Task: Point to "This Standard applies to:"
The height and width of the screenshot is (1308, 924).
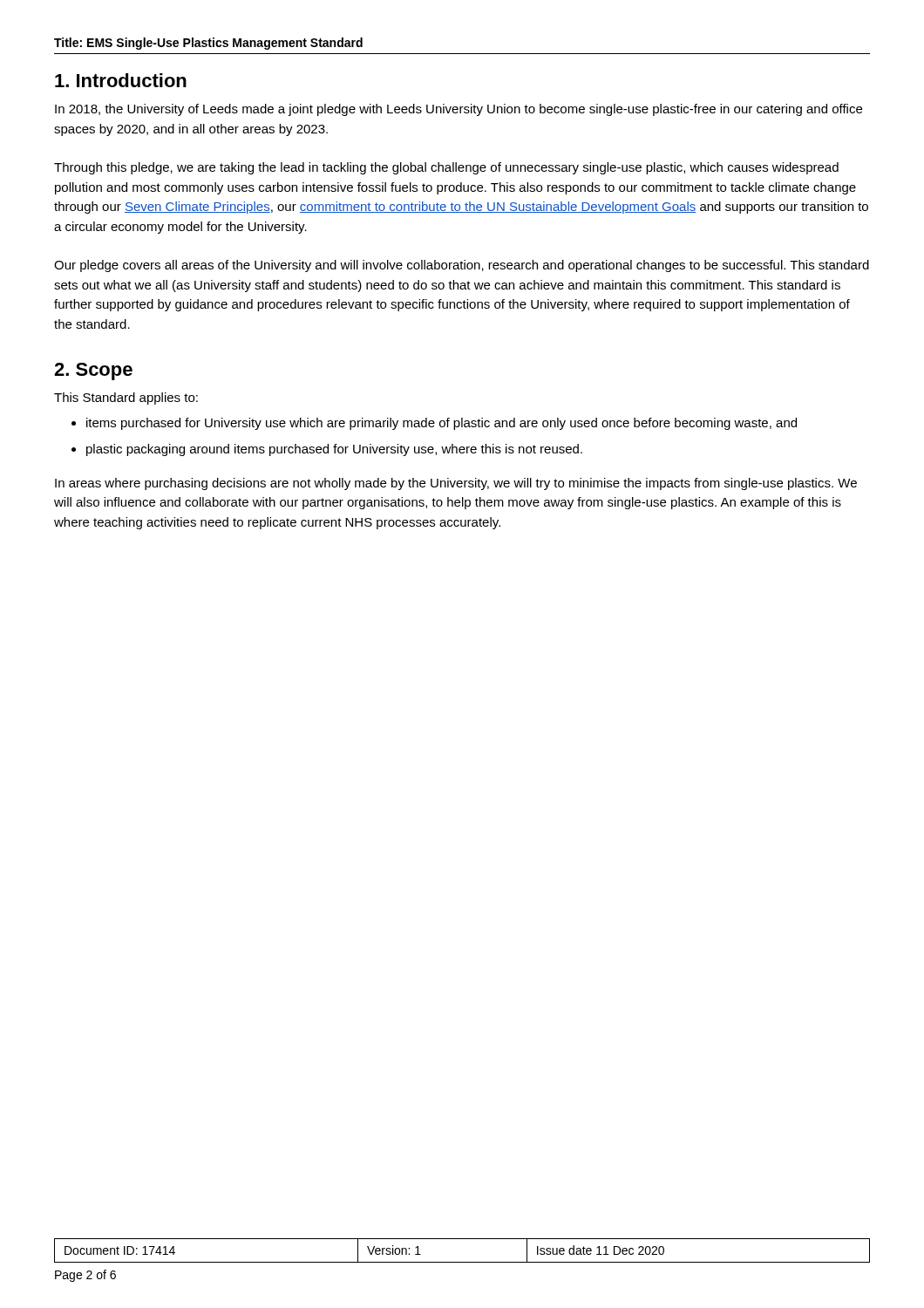Action: (126, 397)
